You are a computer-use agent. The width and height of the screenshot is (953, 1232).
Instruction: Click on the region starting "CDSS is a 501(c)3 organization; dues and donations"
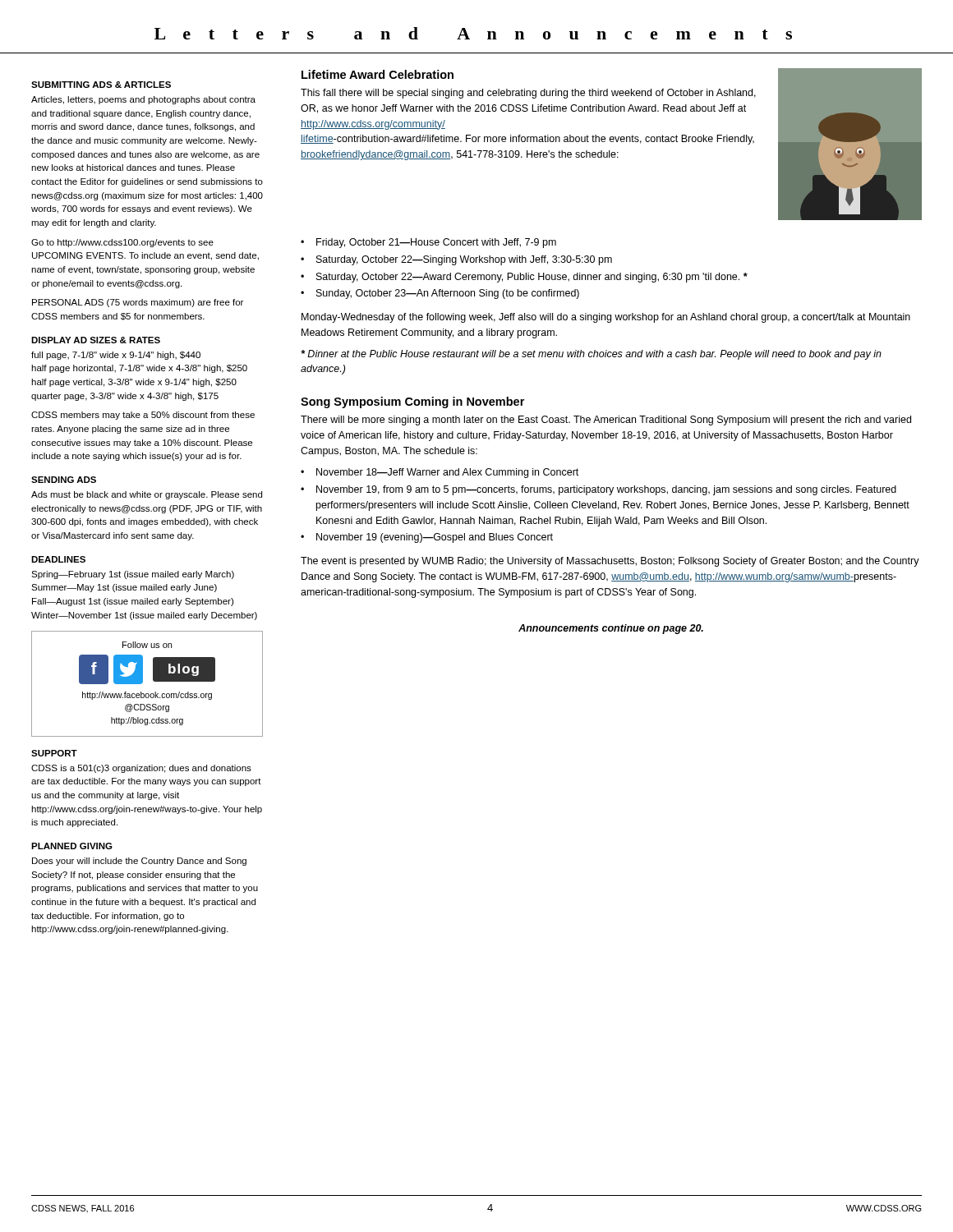(x=147, y=795)
